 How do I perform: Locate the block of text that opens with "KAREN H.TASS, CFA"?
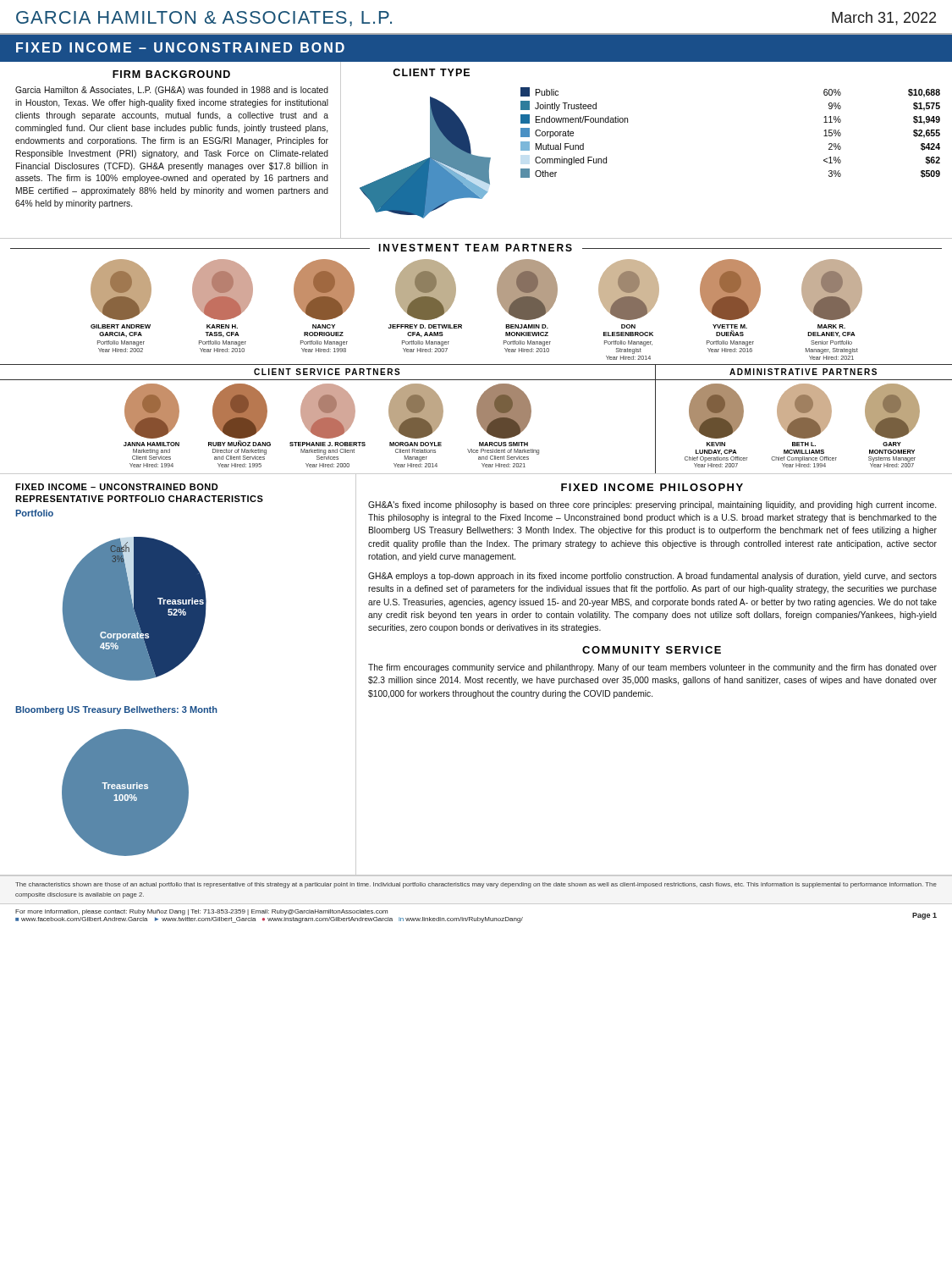tap(222, 307)
